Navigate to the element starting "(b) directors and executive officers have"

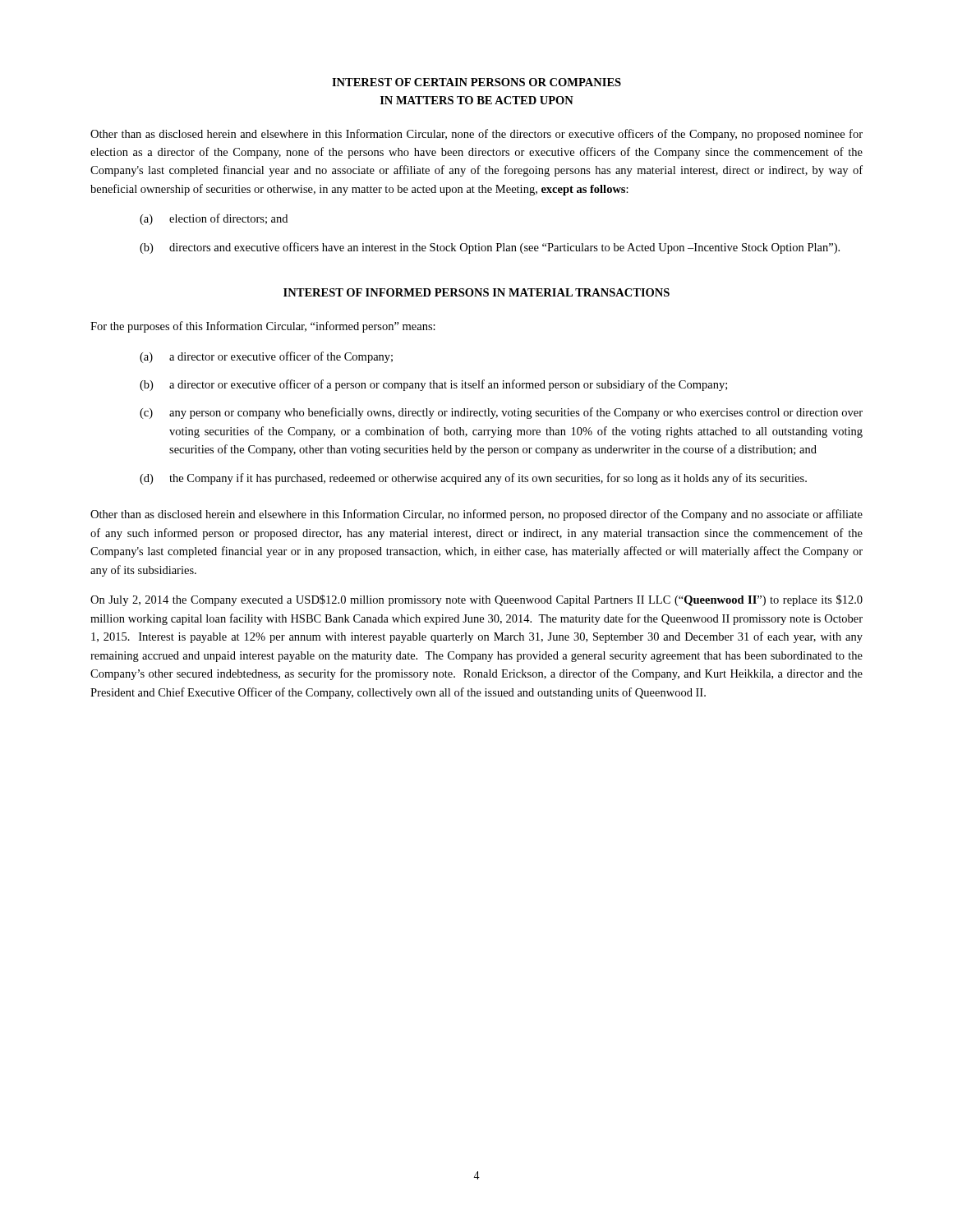coord(501,247)
